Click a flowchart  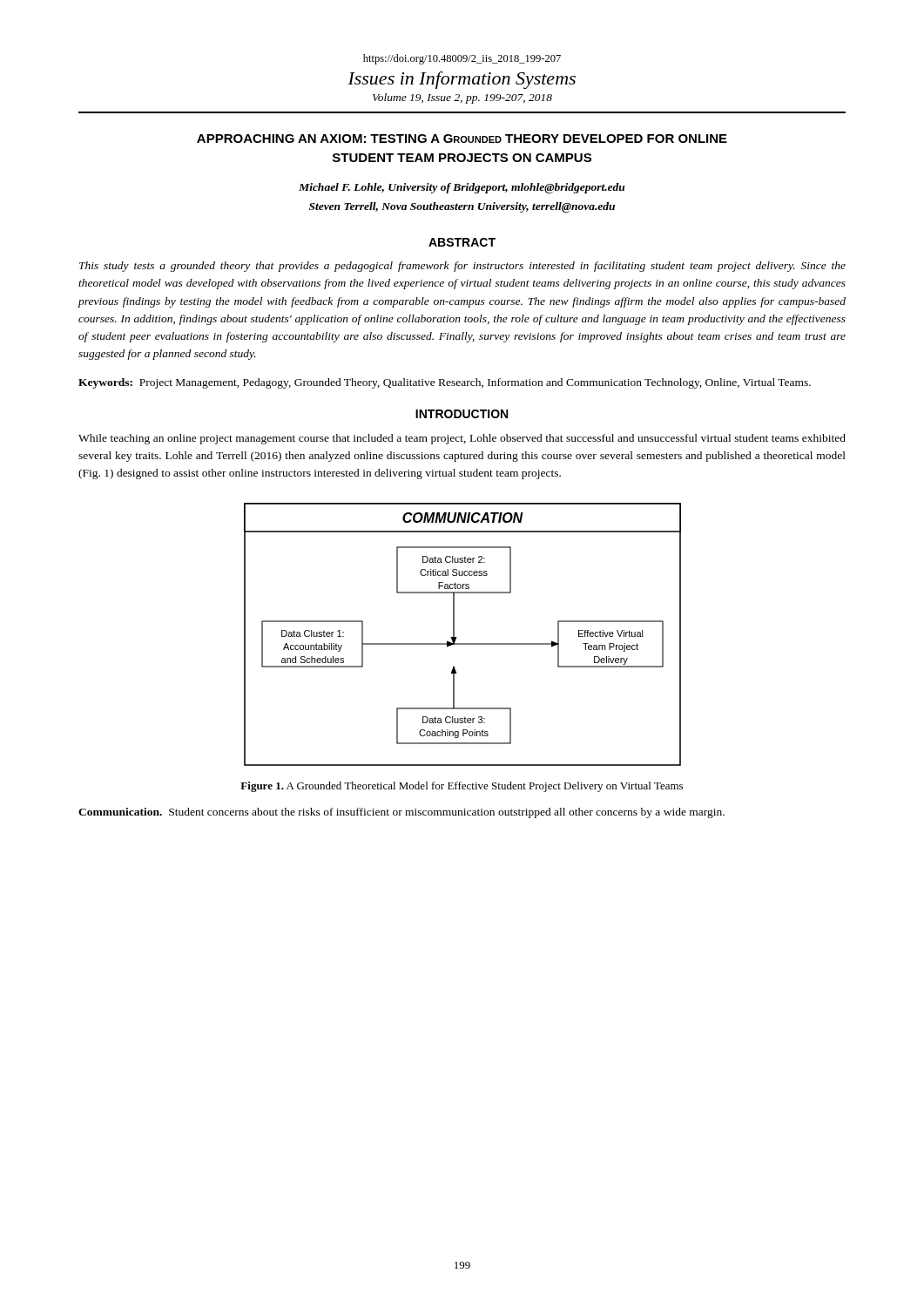tap(462, 634)
